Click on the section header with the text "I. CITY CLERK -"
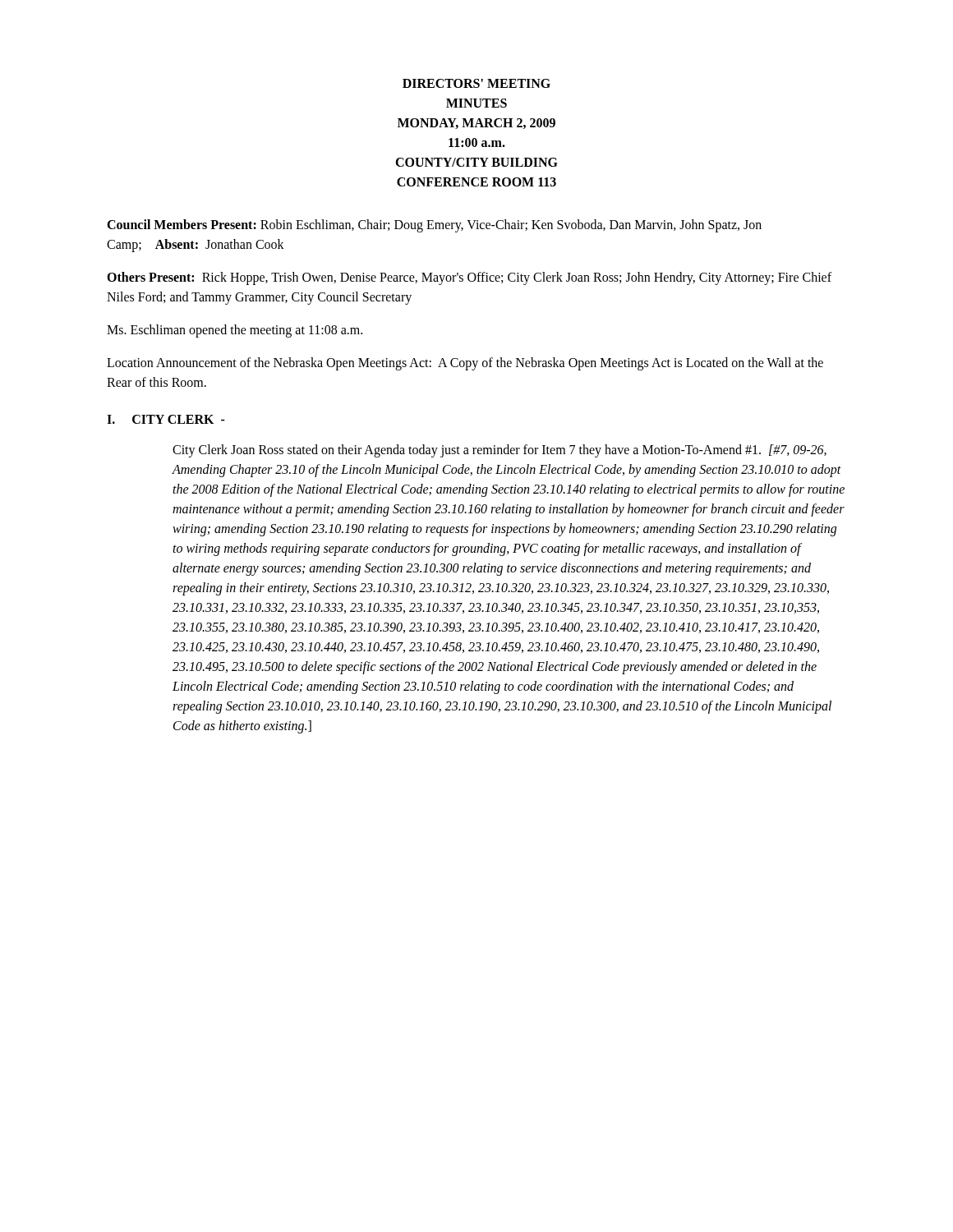This screenshot has height=1232, width=953. pyautogui.click(x=166, y=419)
